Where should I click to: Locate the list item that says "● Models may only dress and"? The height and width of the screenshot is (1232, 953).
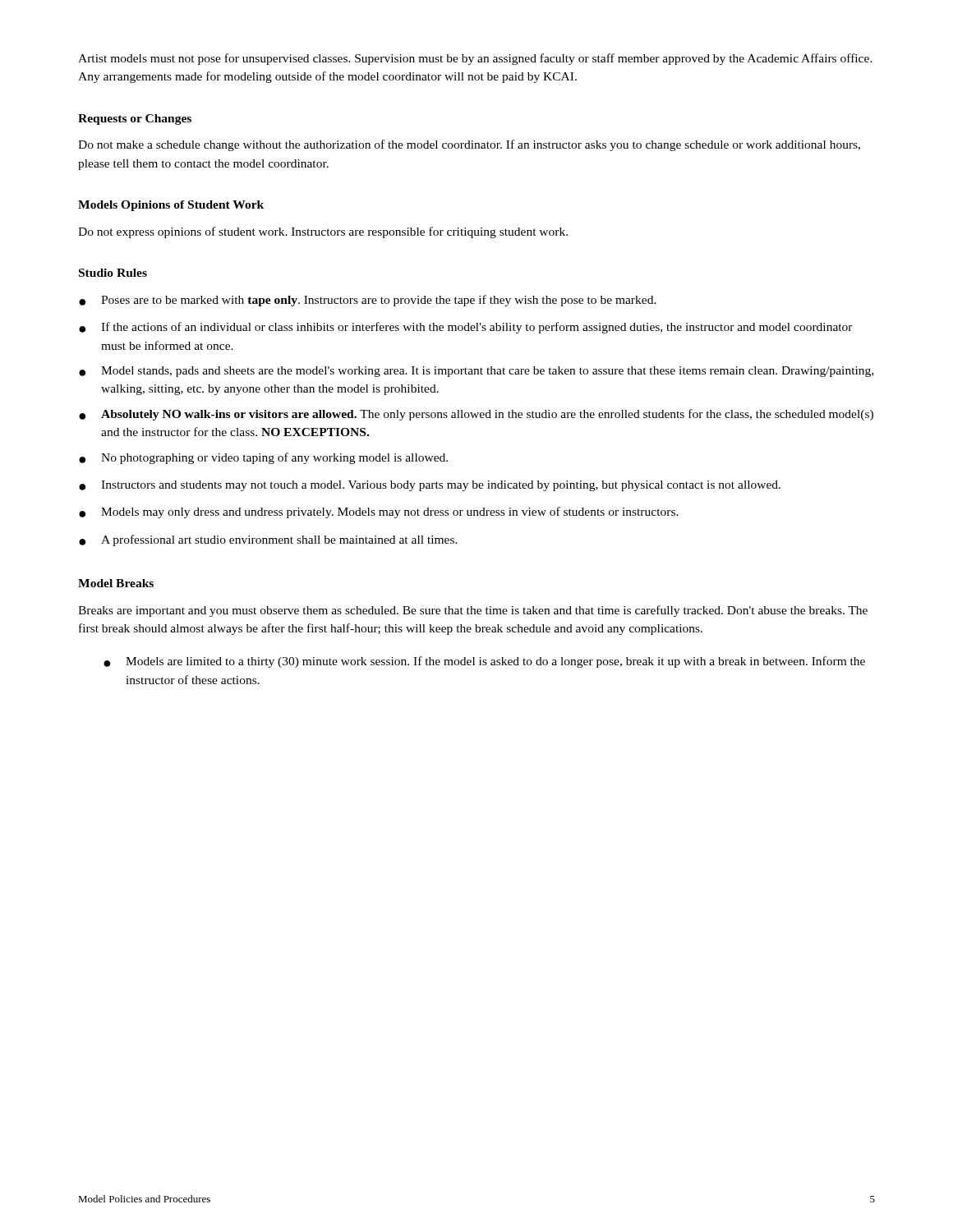tap(476, 513)
